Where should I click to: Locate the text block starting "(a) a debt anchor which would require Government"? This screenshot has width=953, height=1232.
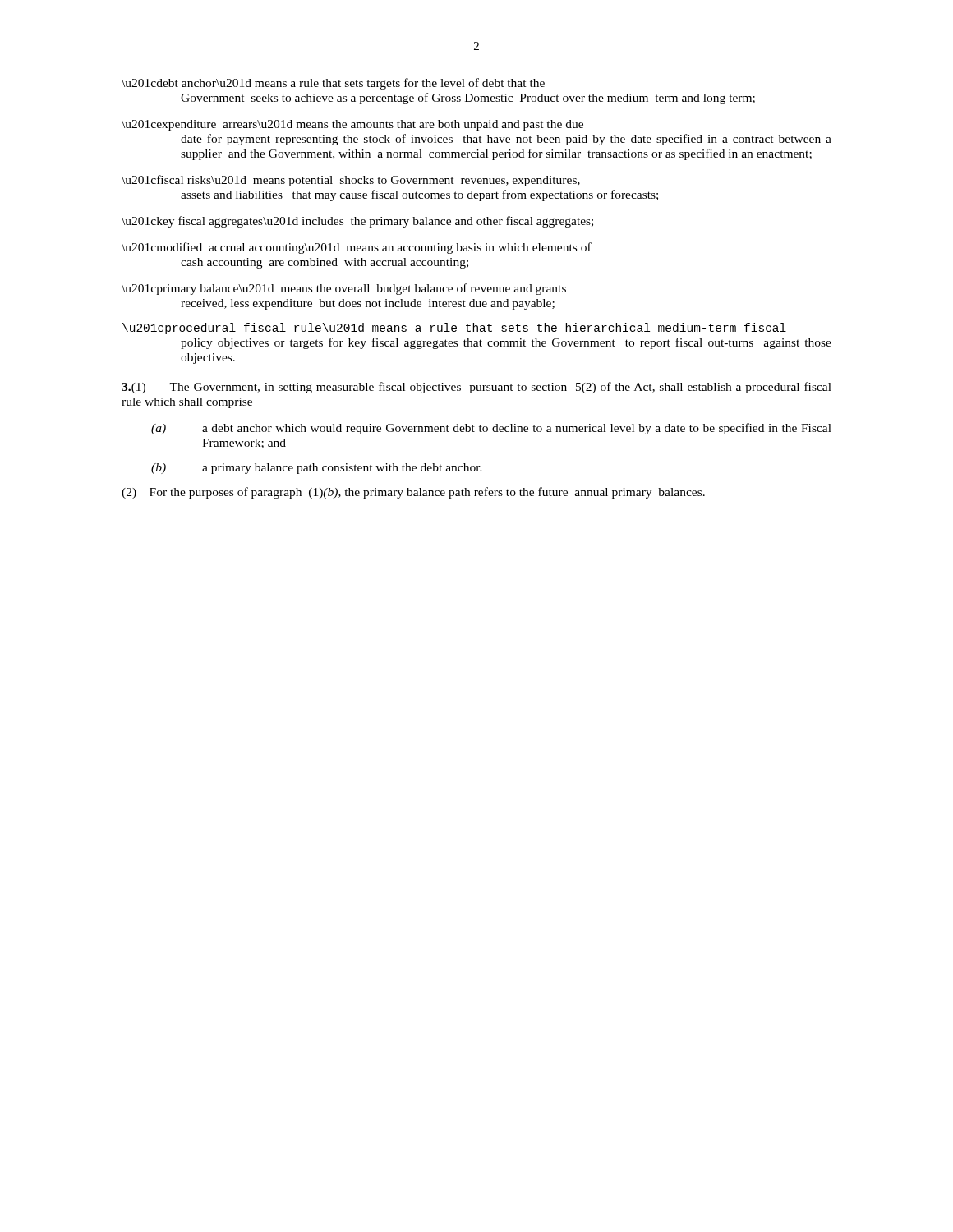pyautogui.click(x=476, y=435)
